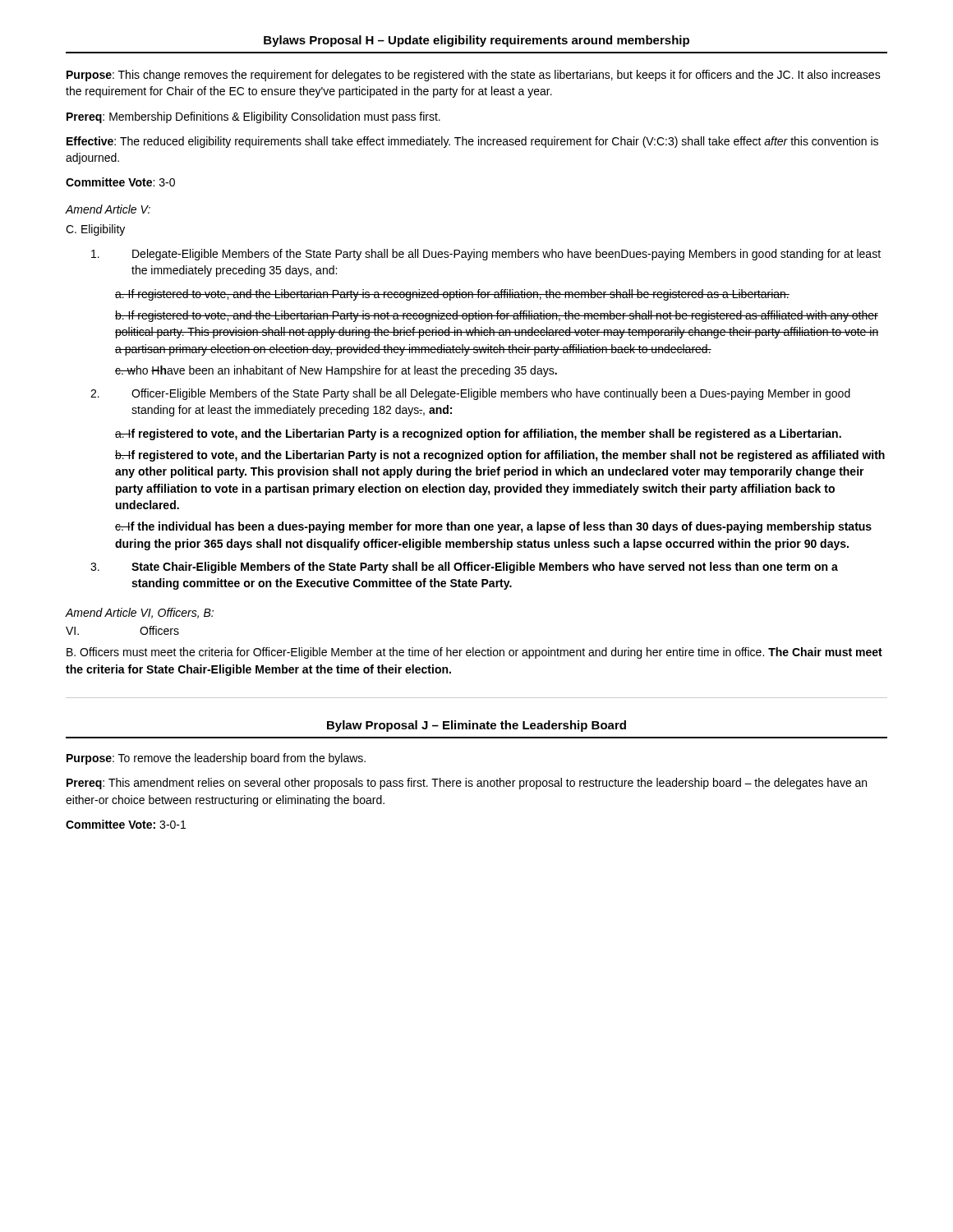Where is the passage that starts "2. Officer-Eligible Members of the"?

476,402
